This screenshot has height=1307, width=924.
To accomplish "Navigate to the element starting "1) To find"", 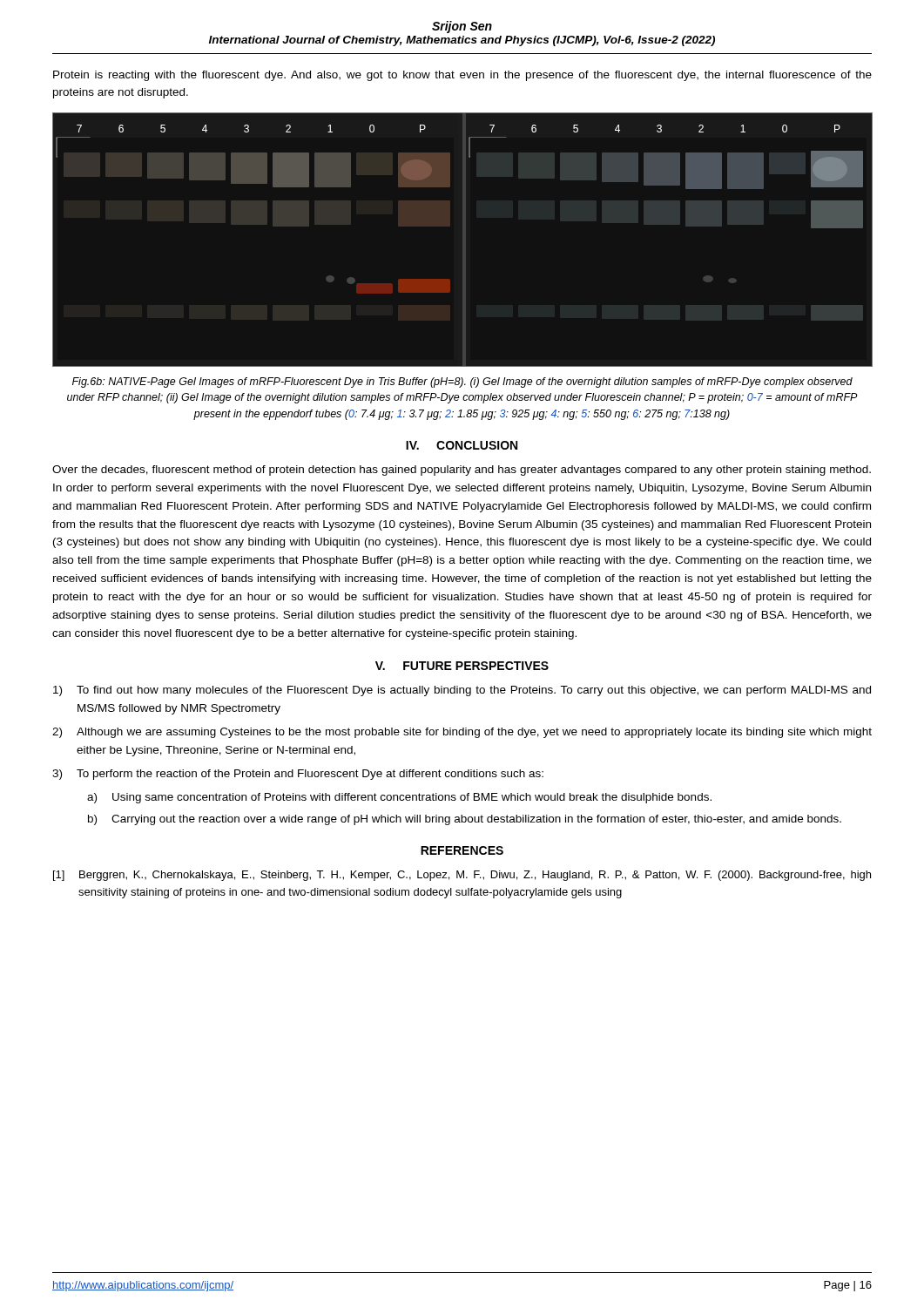I will click(462, 700).
